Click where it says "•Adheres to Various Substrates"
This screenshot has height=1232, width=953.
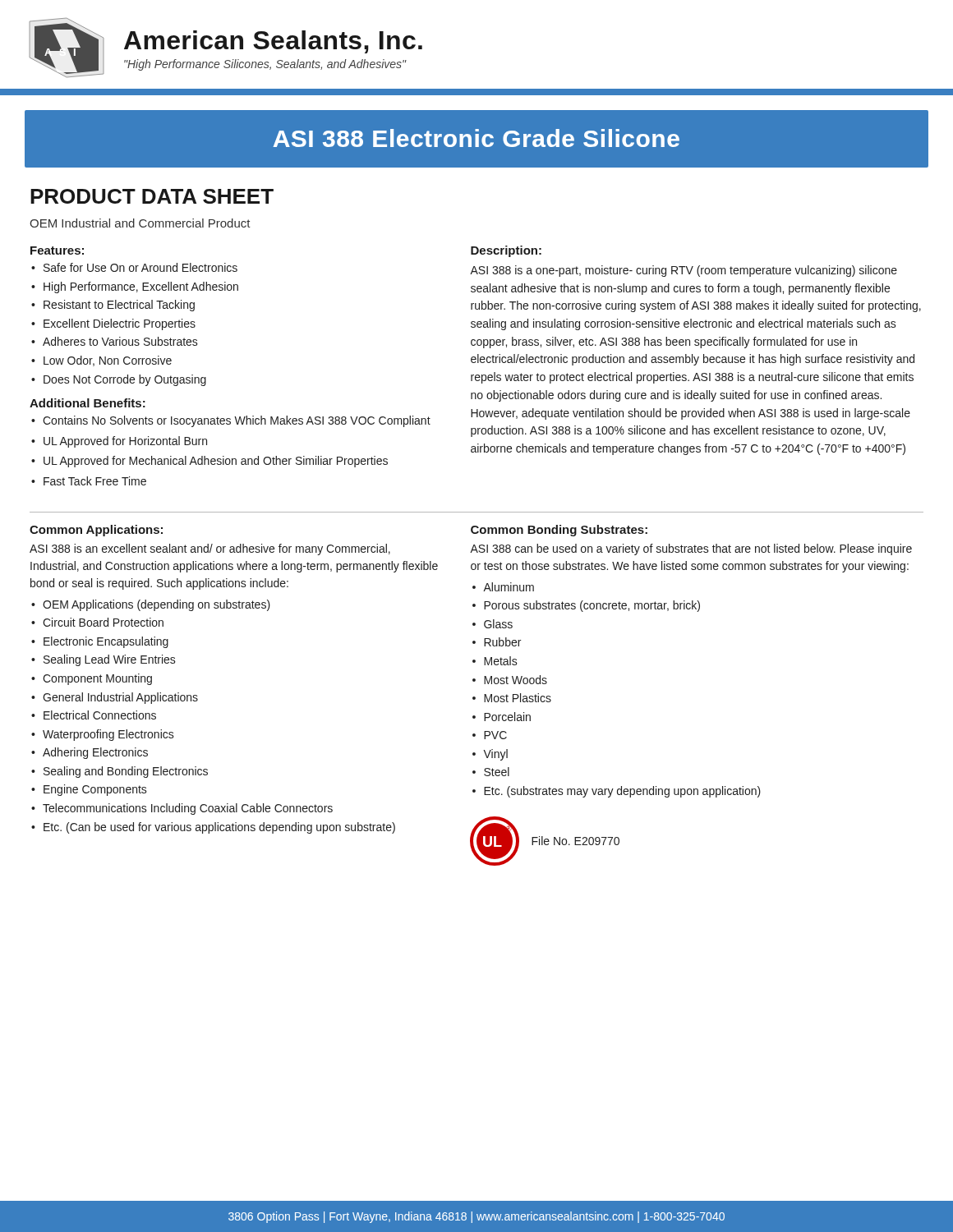(115, 343)
